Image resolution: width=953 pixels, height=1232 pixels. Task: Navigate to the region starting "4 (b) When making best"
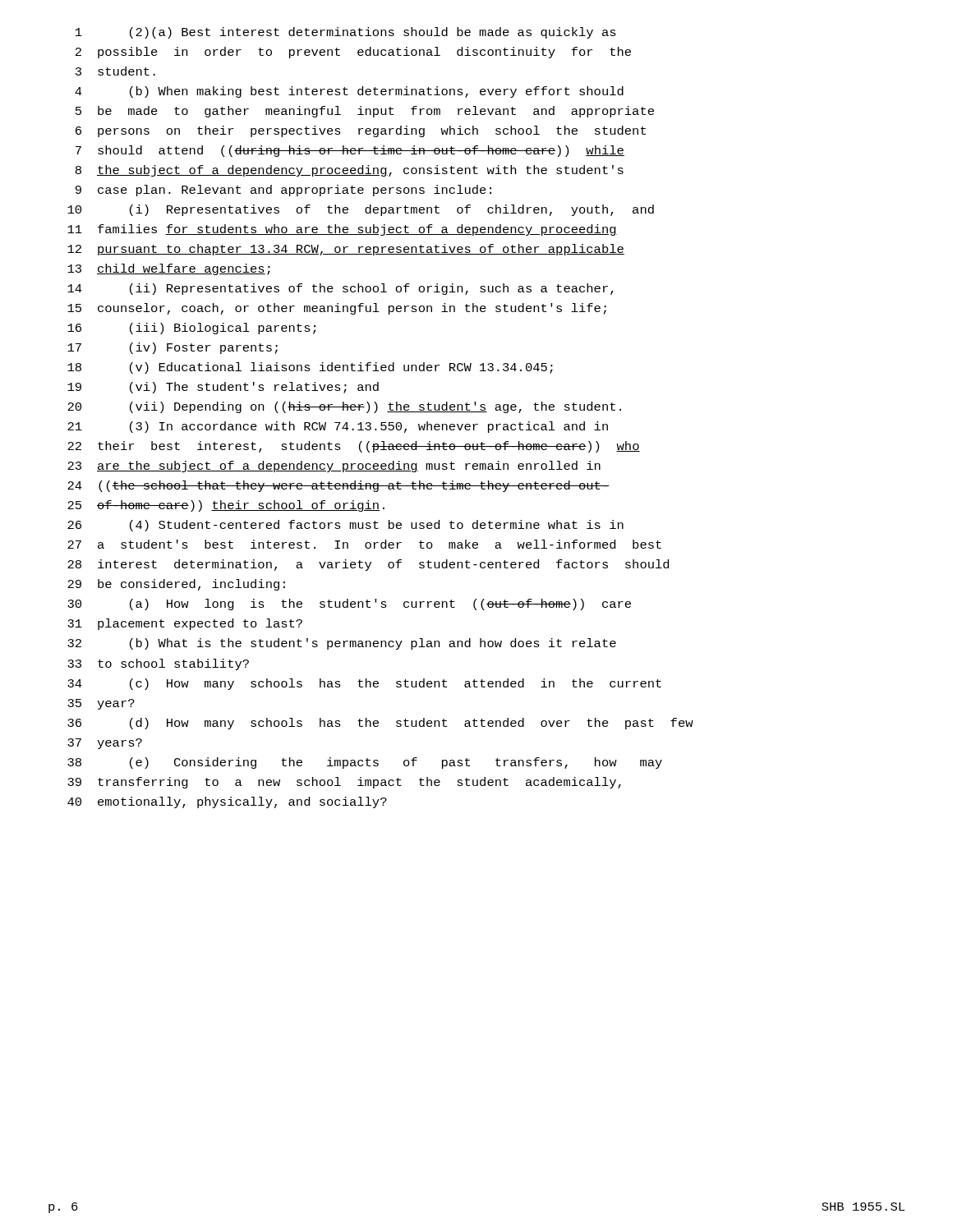pyautogui.click(x=476, y=92)
